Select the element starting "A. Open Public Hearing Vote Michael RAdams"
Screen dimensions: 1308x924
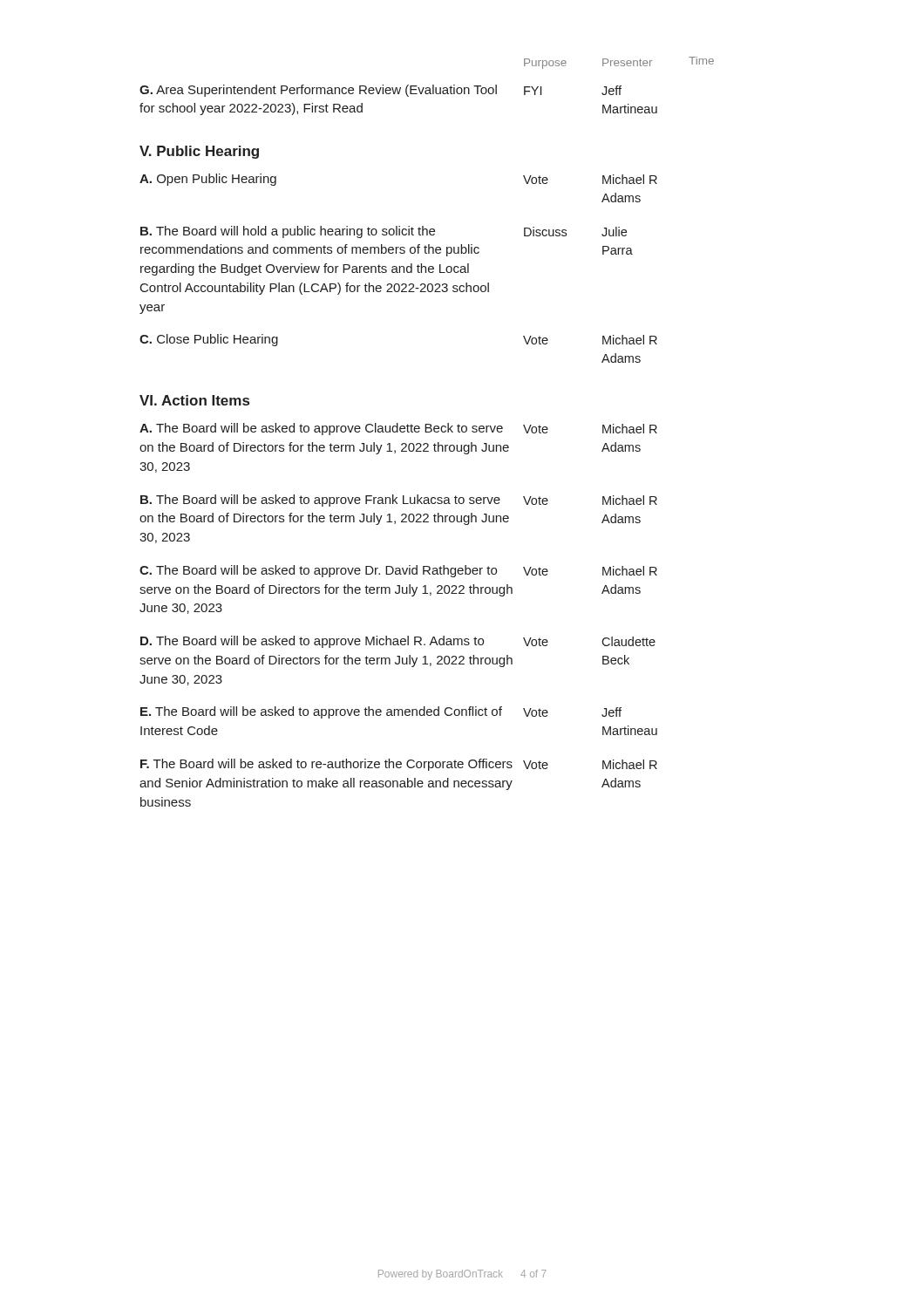click(x=203, y=179)
